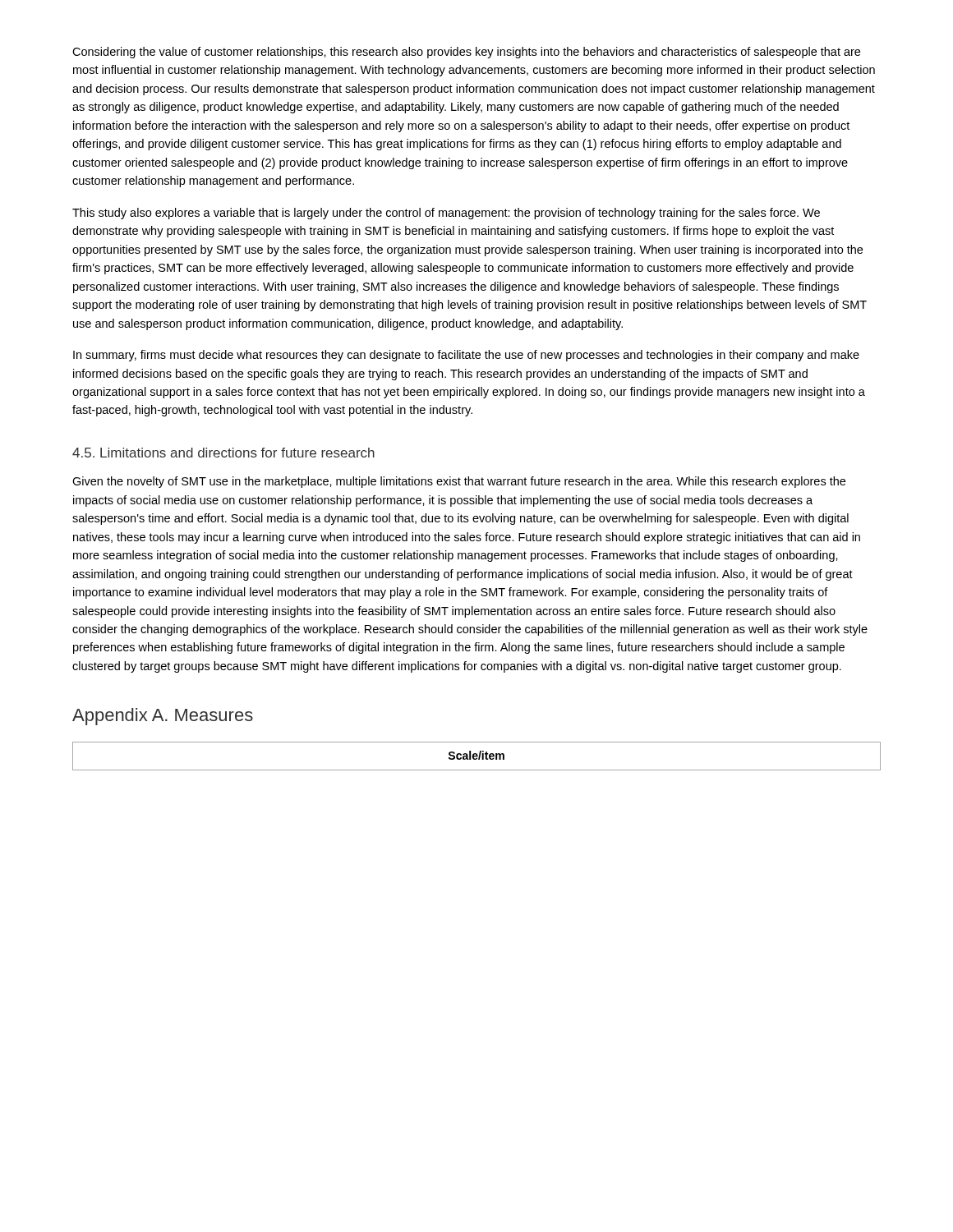
Task: Select the text block that says "Considering the value of customer"
Action: click(474, 116)
